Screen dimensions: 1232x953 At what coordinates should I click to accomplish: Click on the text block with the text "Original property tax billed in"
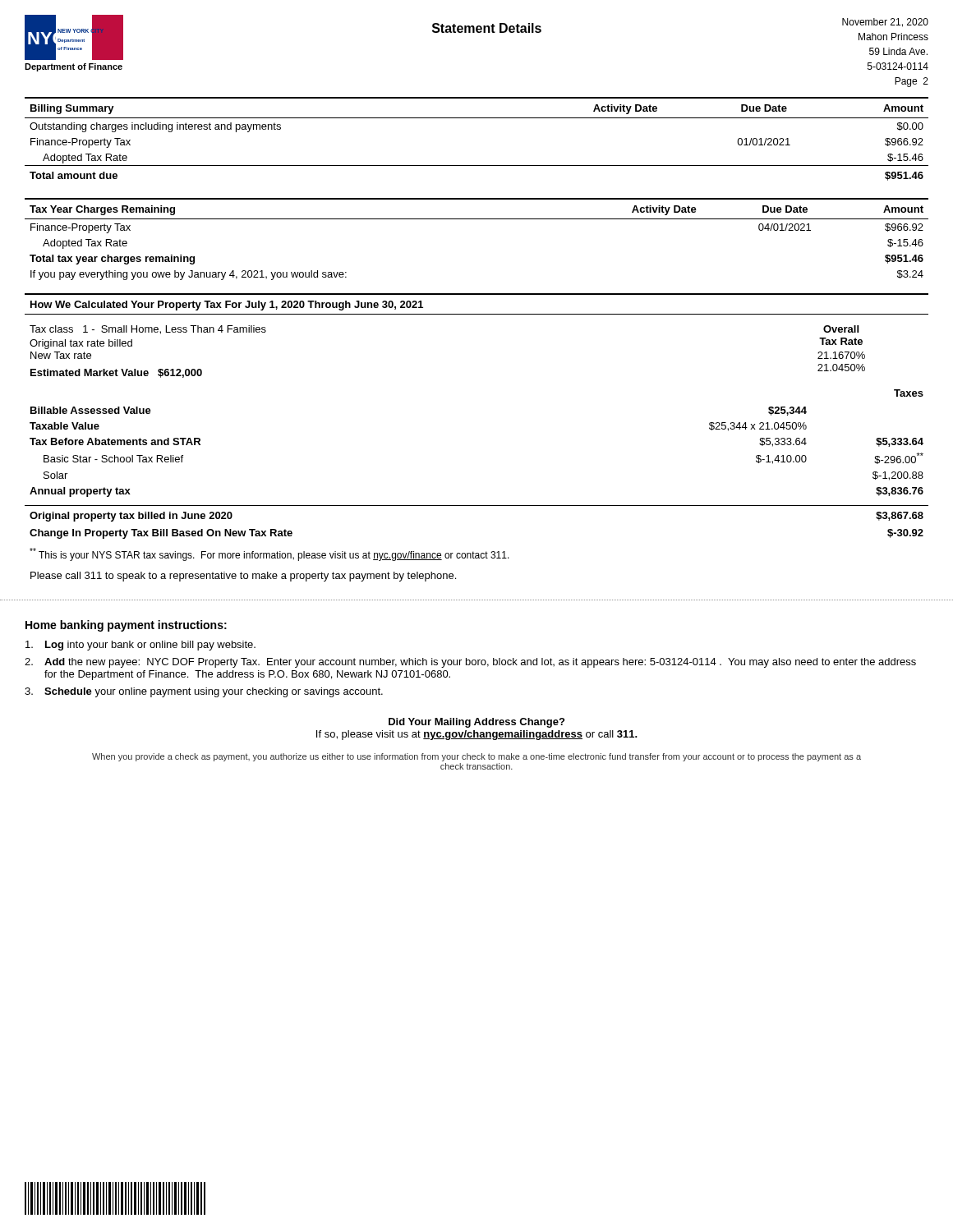(x=128, y=516)
